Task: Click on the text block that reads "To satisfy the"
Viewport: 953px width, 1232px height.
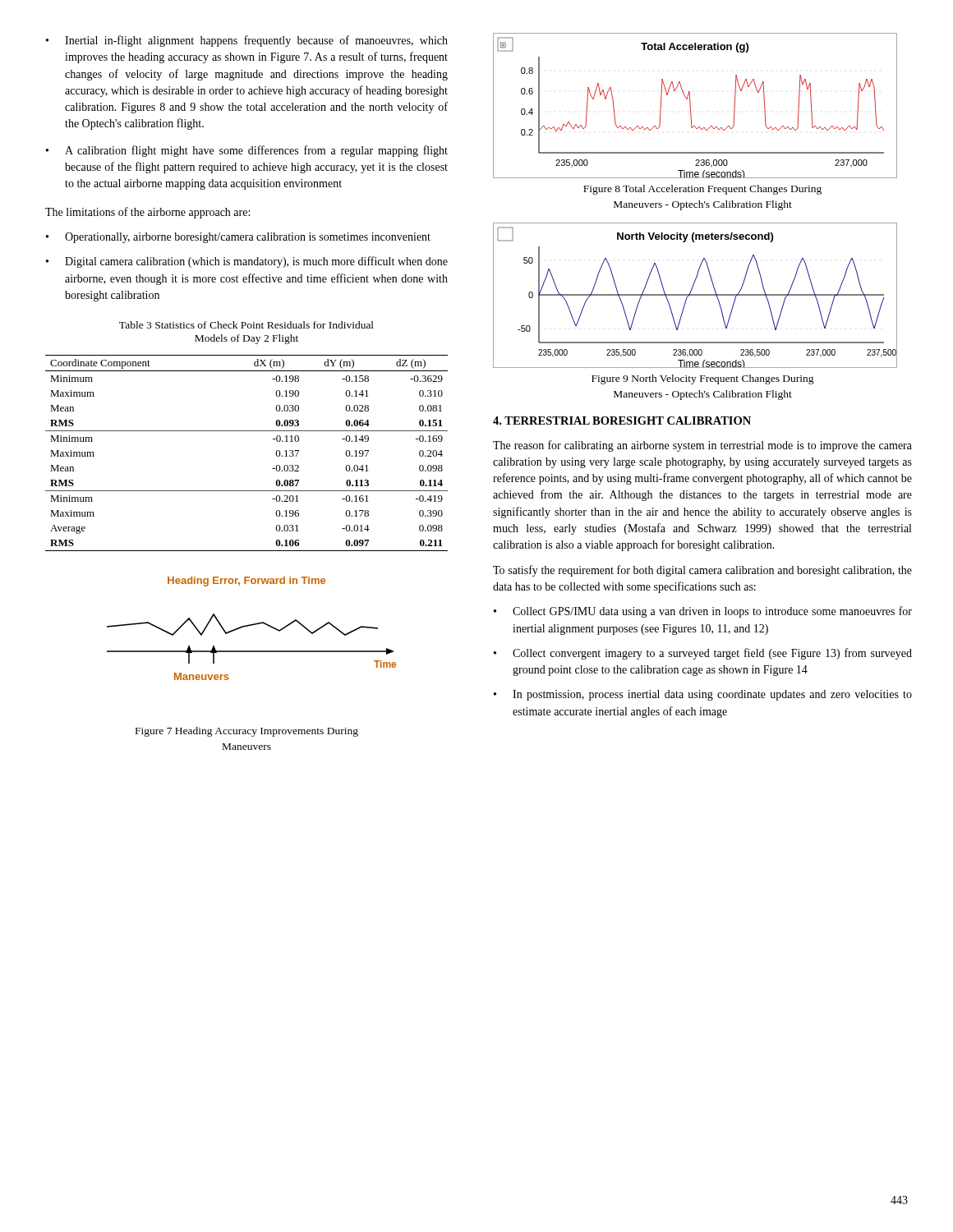Action: [x=702, y=579]
